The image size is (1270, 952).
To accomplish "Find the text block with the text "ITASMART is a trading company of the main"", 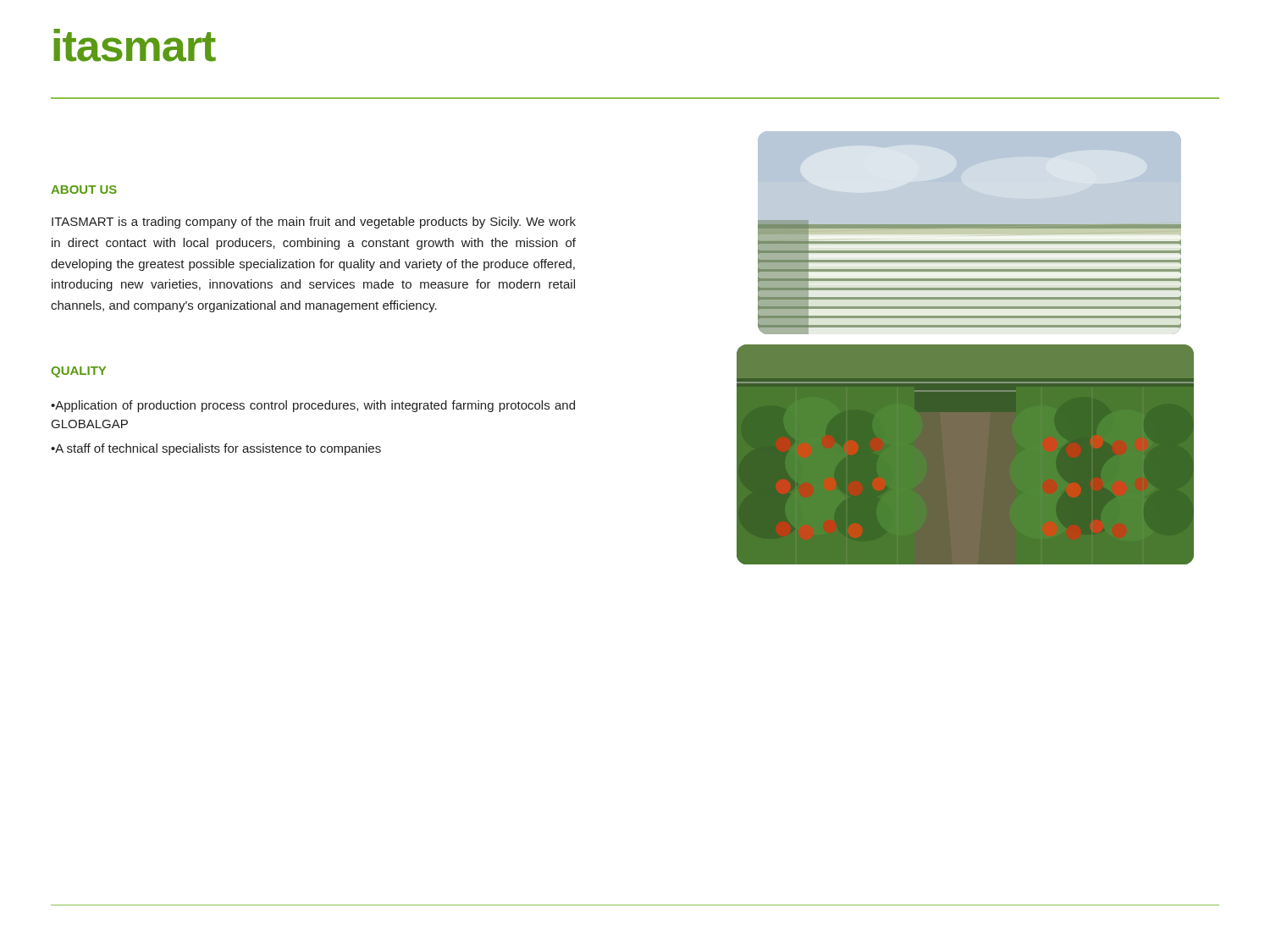I will click(313, 263).
